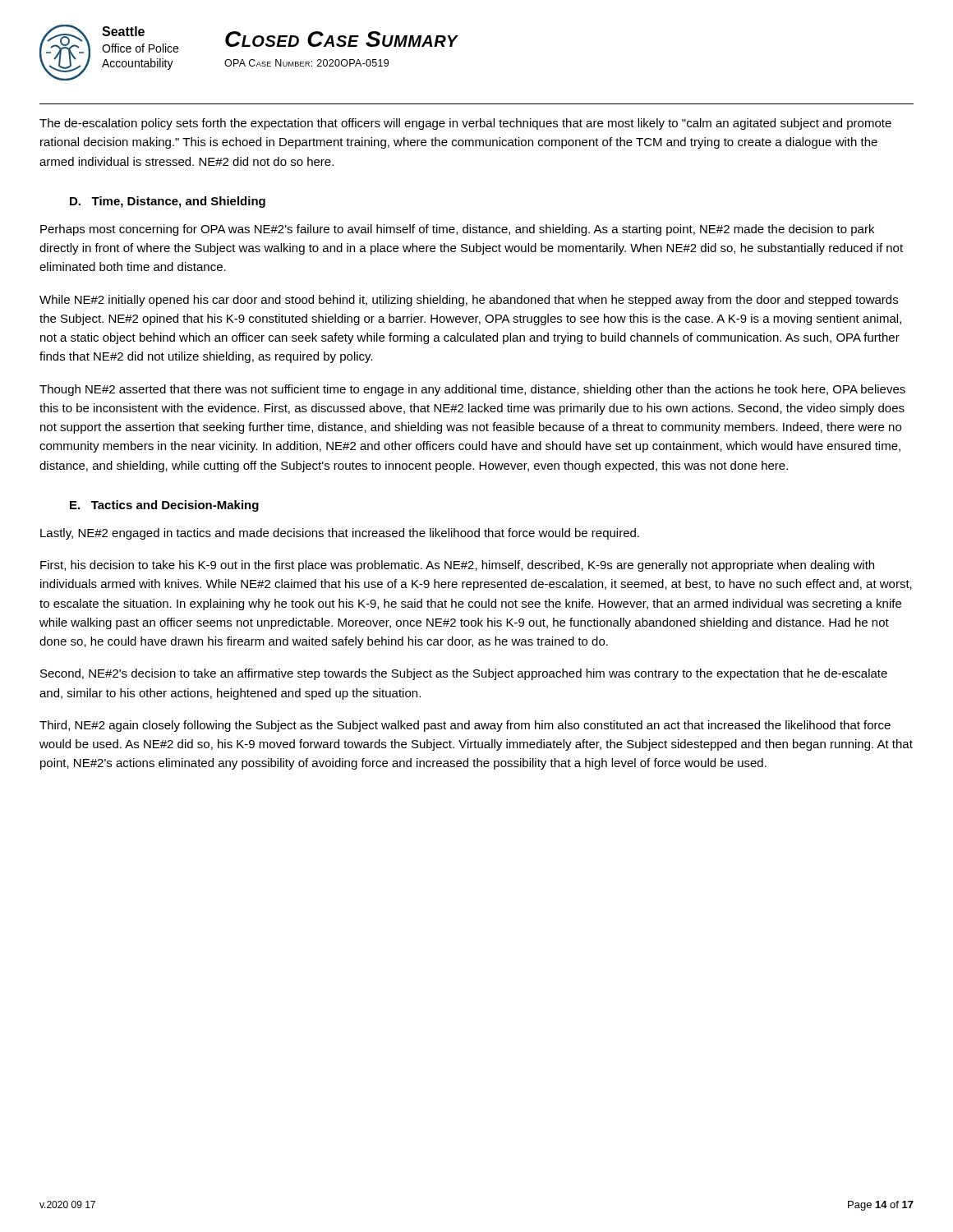Locate the block starting "Lastly, NE#2 engaged in"
The height and width of the screenshot is (1232, 953).
click(340, 532)
